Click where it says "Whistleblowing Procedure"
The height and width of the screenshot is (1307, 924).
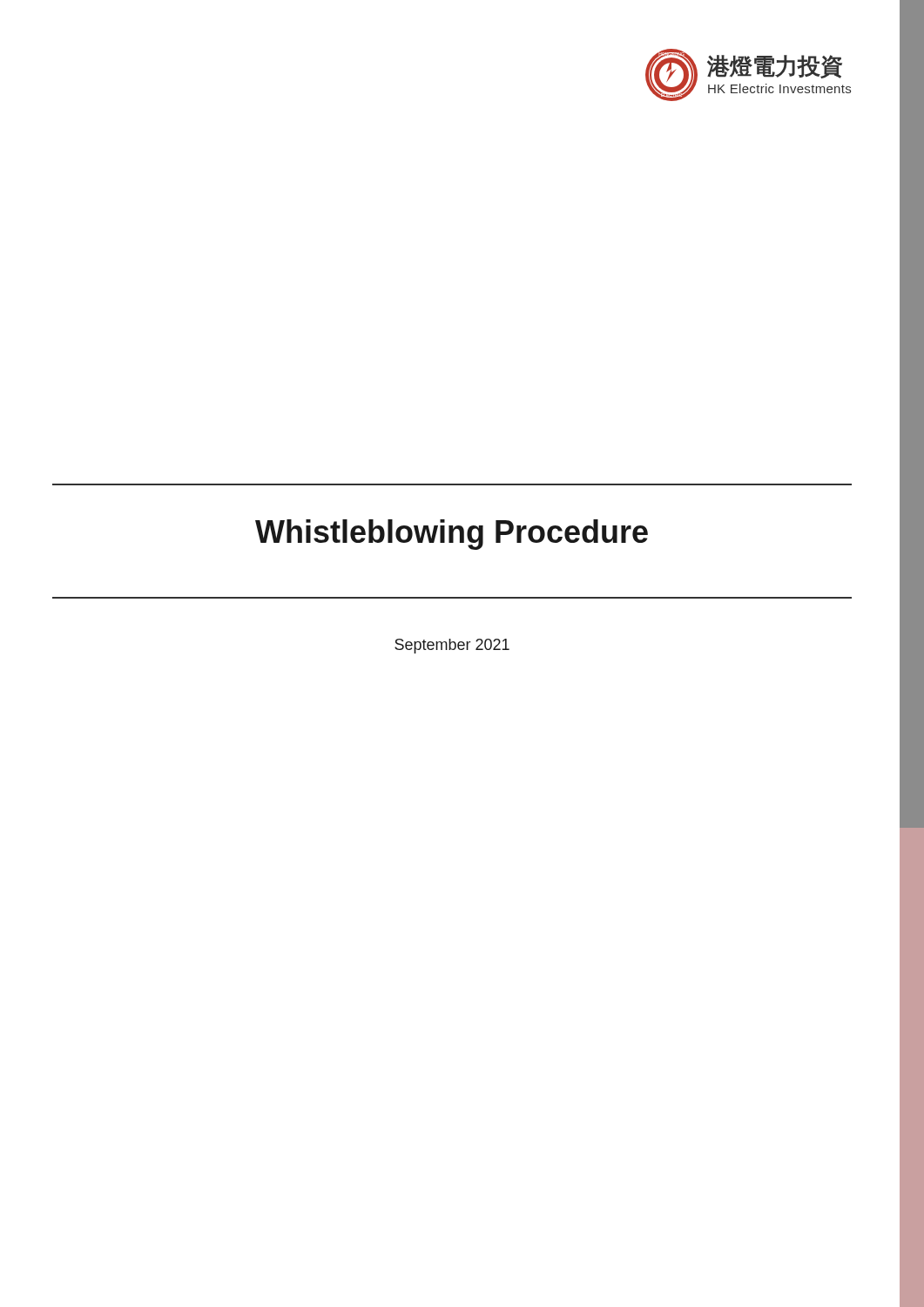pos(452,532)
